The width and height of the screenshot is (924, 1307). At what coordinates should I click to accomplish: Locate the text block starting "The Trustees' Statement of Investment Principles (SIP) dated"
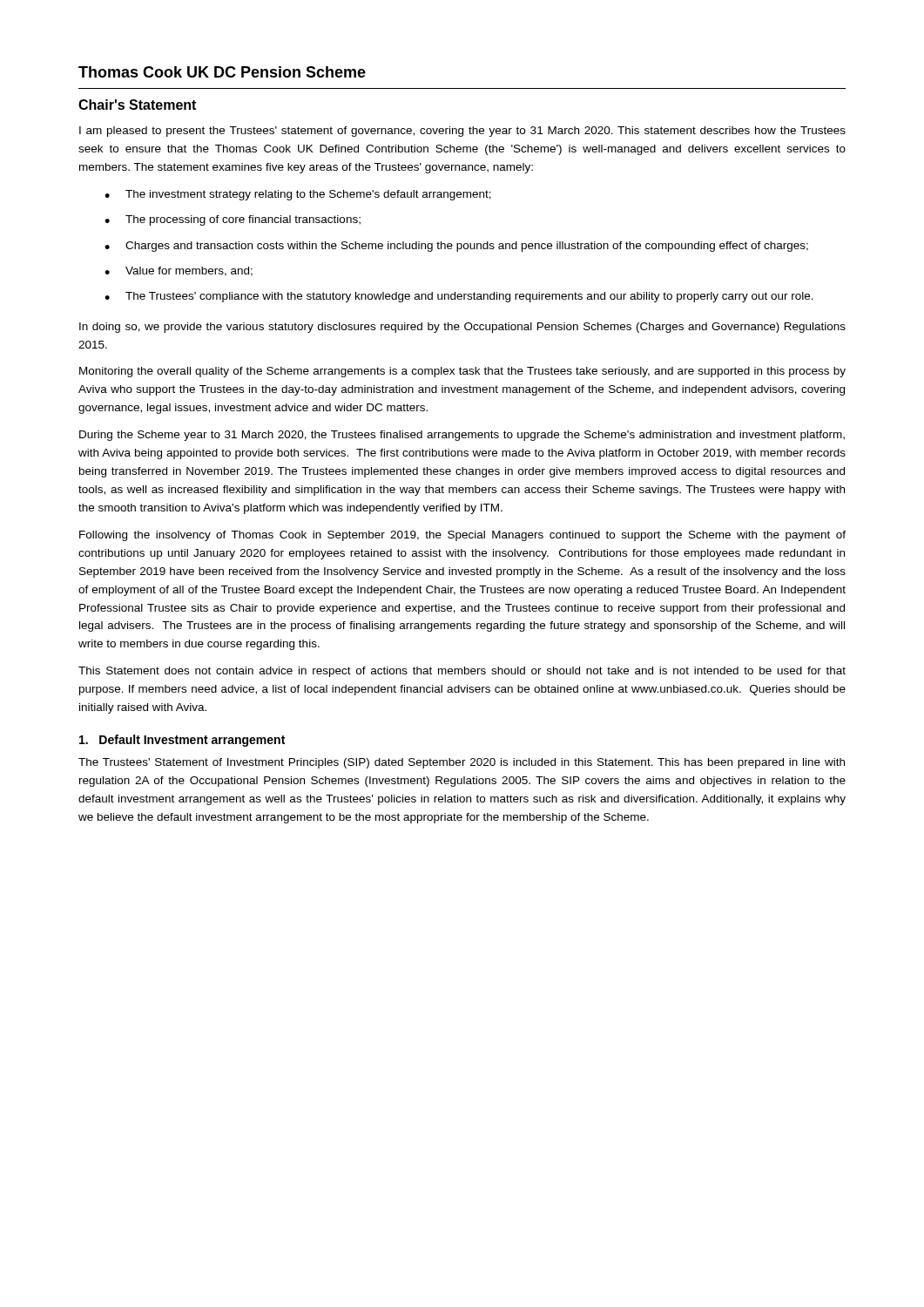point(462,789)
